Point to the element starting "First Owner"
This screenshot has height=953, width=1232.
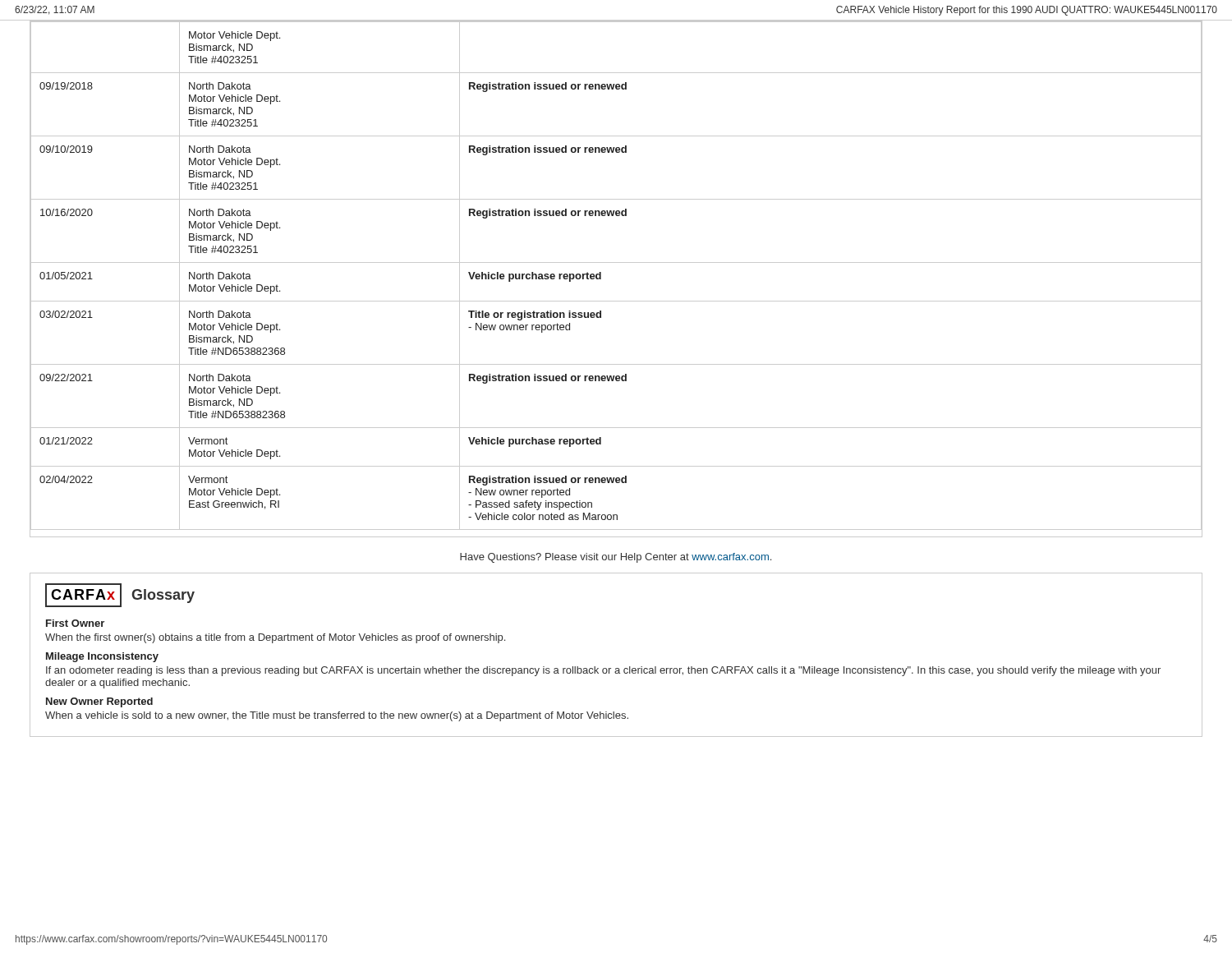(x=75, y=623)
